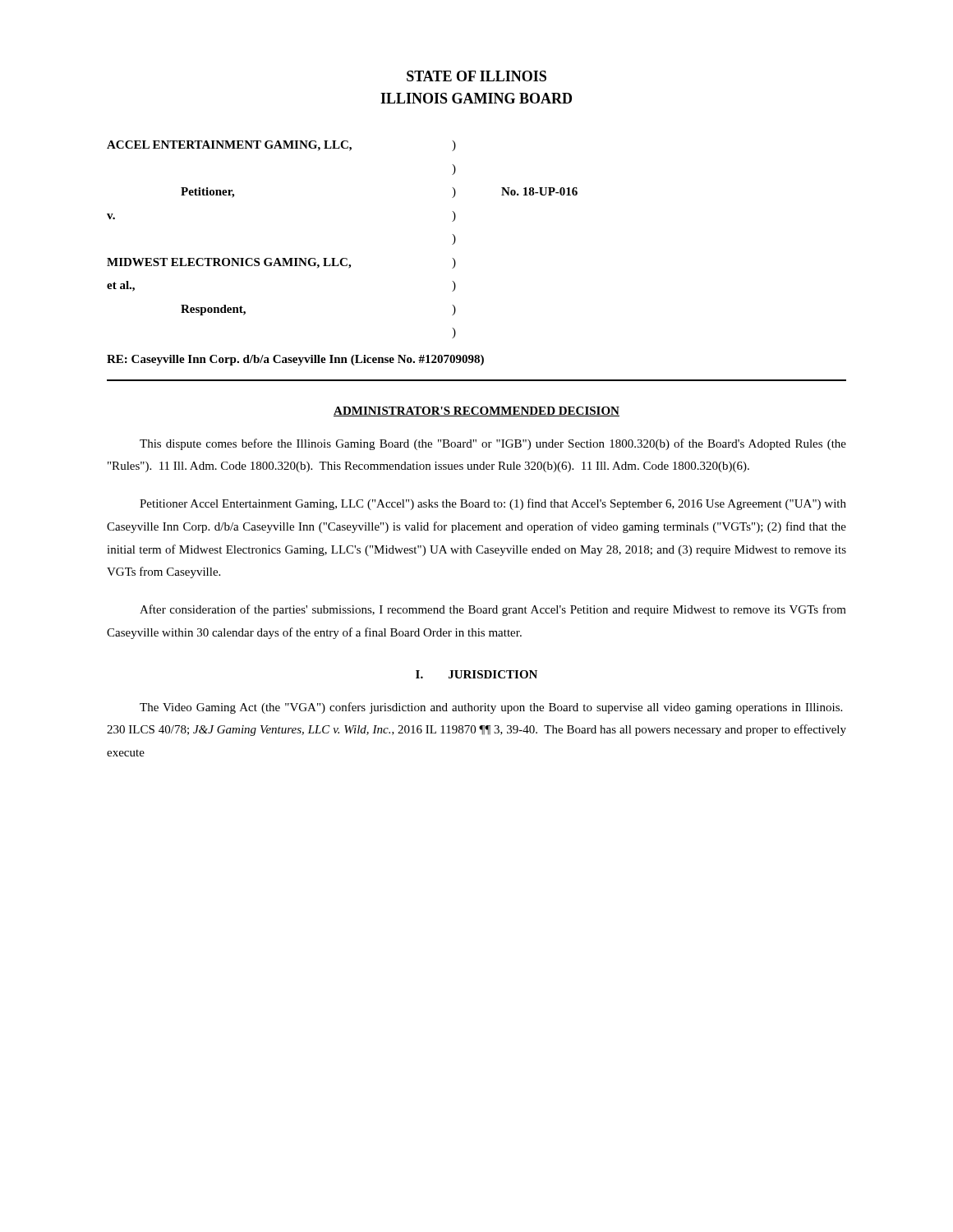Click the title that begins "STATE OF ILLINOIS"

tap(476, 88)
